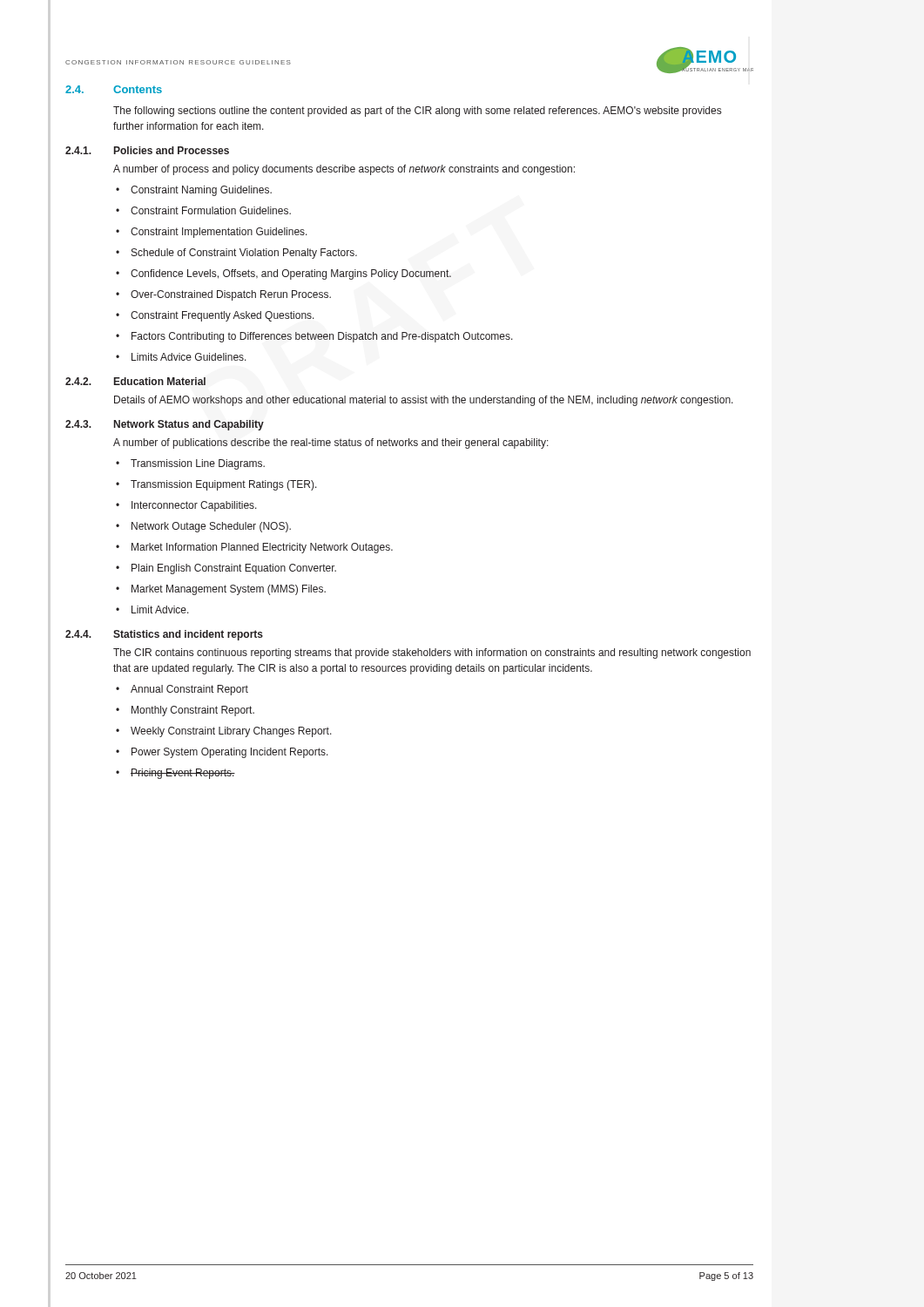
Task: Find the list item that reads "Network Outage Scheduler (NOS)."
Action: click(x=203, y=527)
